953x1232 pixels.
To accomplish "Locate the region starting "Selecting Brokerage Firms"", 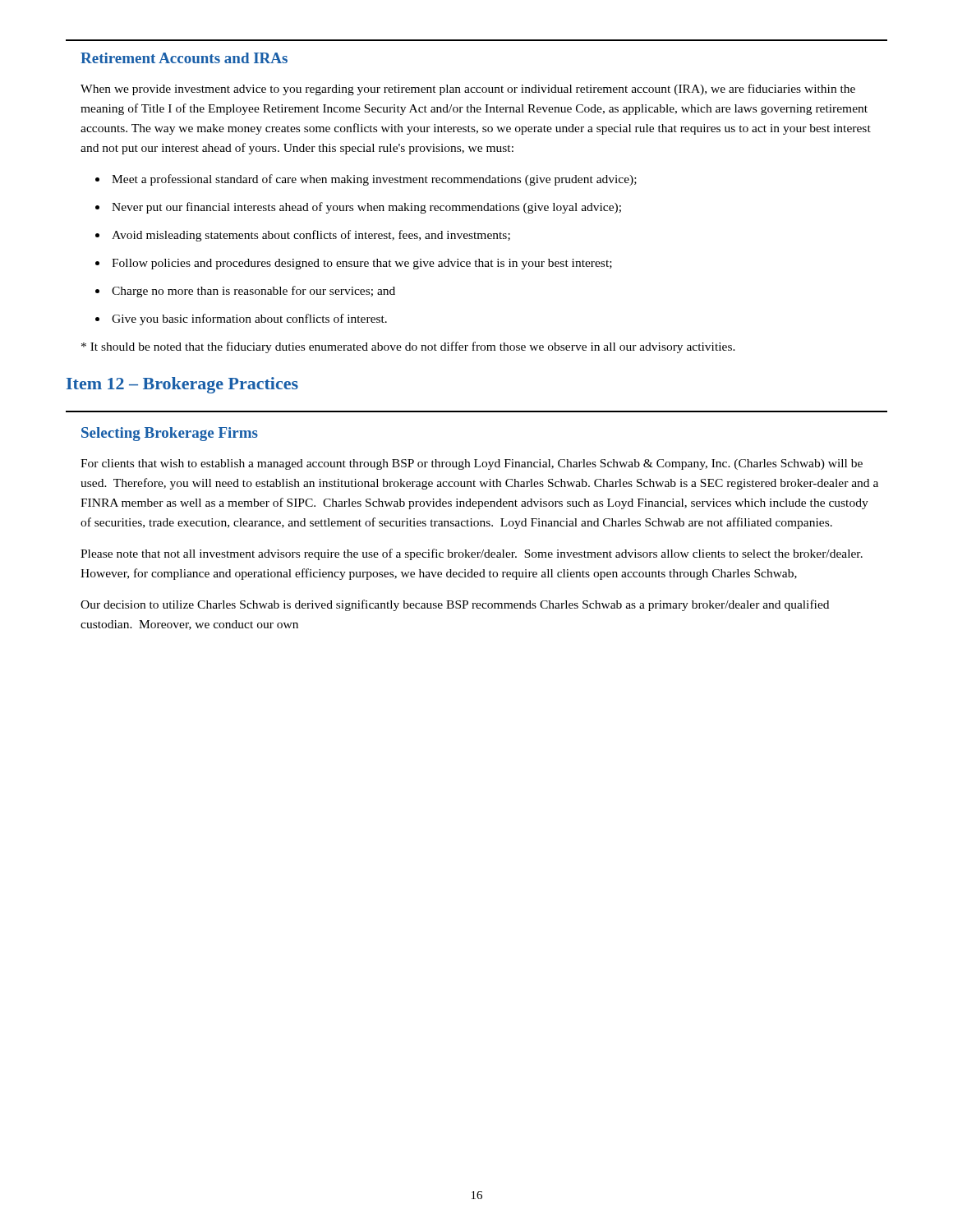I will [x=169, y=433].
